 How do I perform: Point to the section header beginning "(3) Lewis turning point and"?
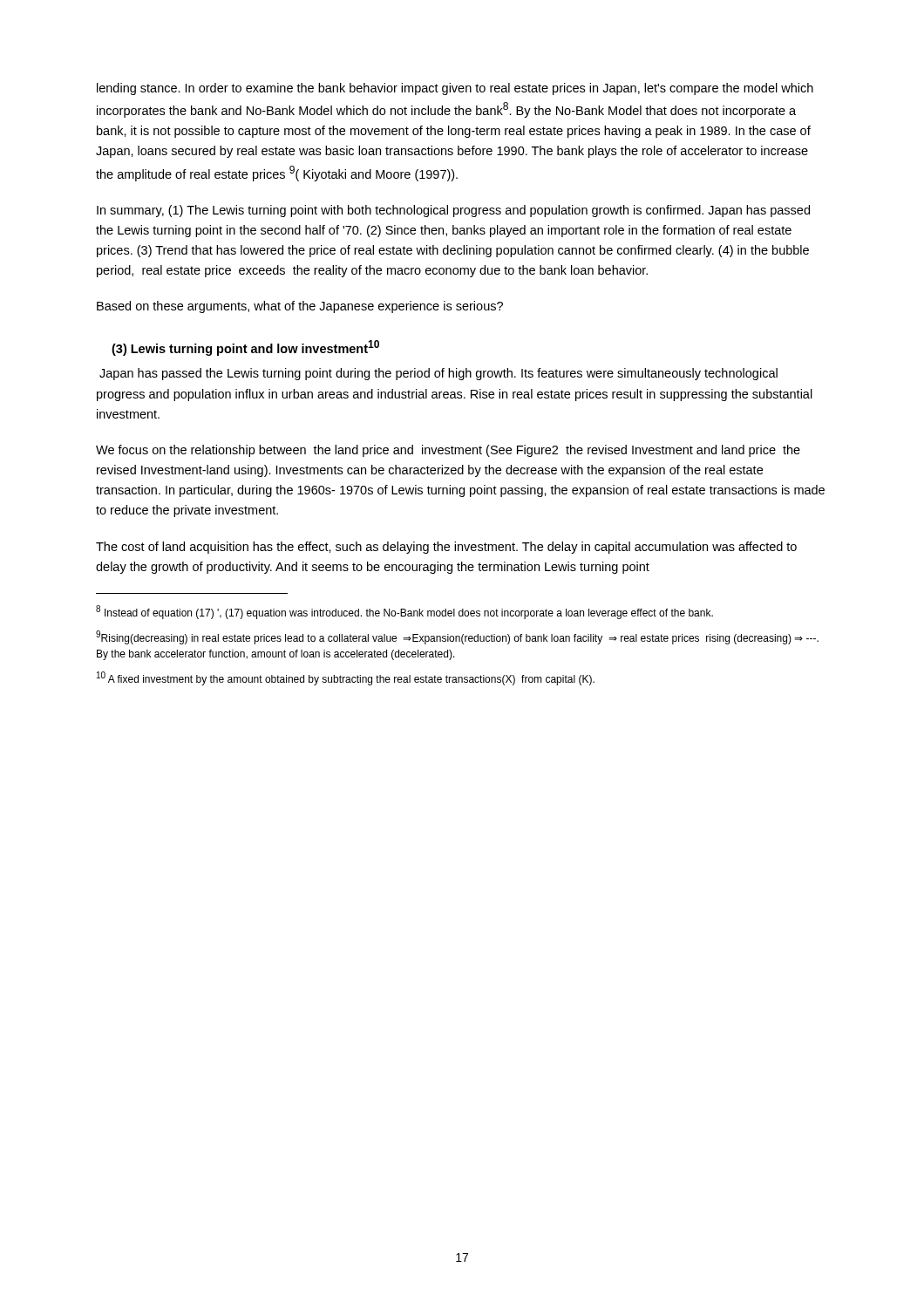click(246, 347)
